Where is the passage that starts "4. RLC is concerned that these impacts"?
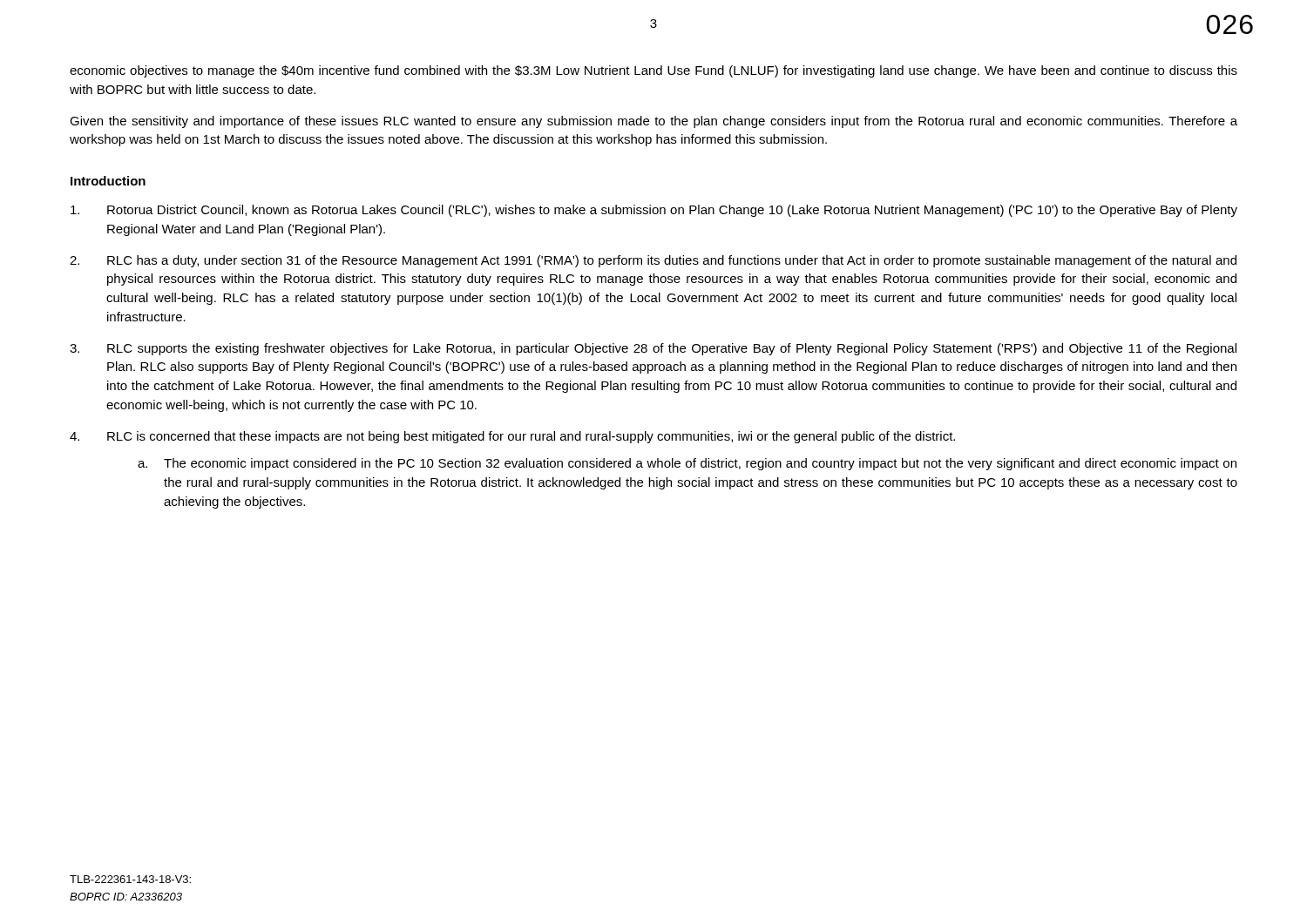Viewport: 1307px width, 924px height. pos(654,469)
